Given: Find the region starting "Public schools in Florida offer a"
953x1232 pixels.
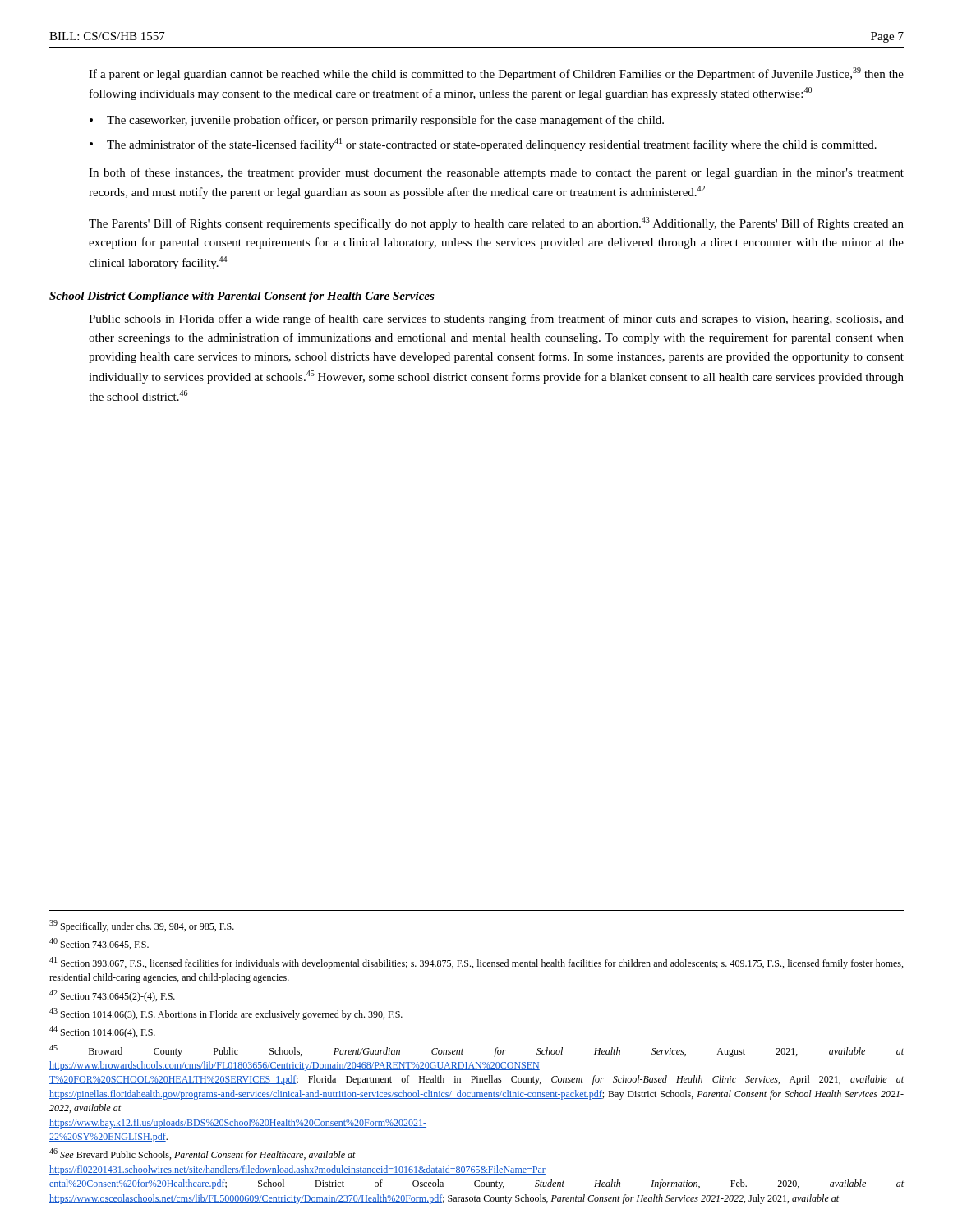Looking at the screenshot, I should [x=496, y=358].
